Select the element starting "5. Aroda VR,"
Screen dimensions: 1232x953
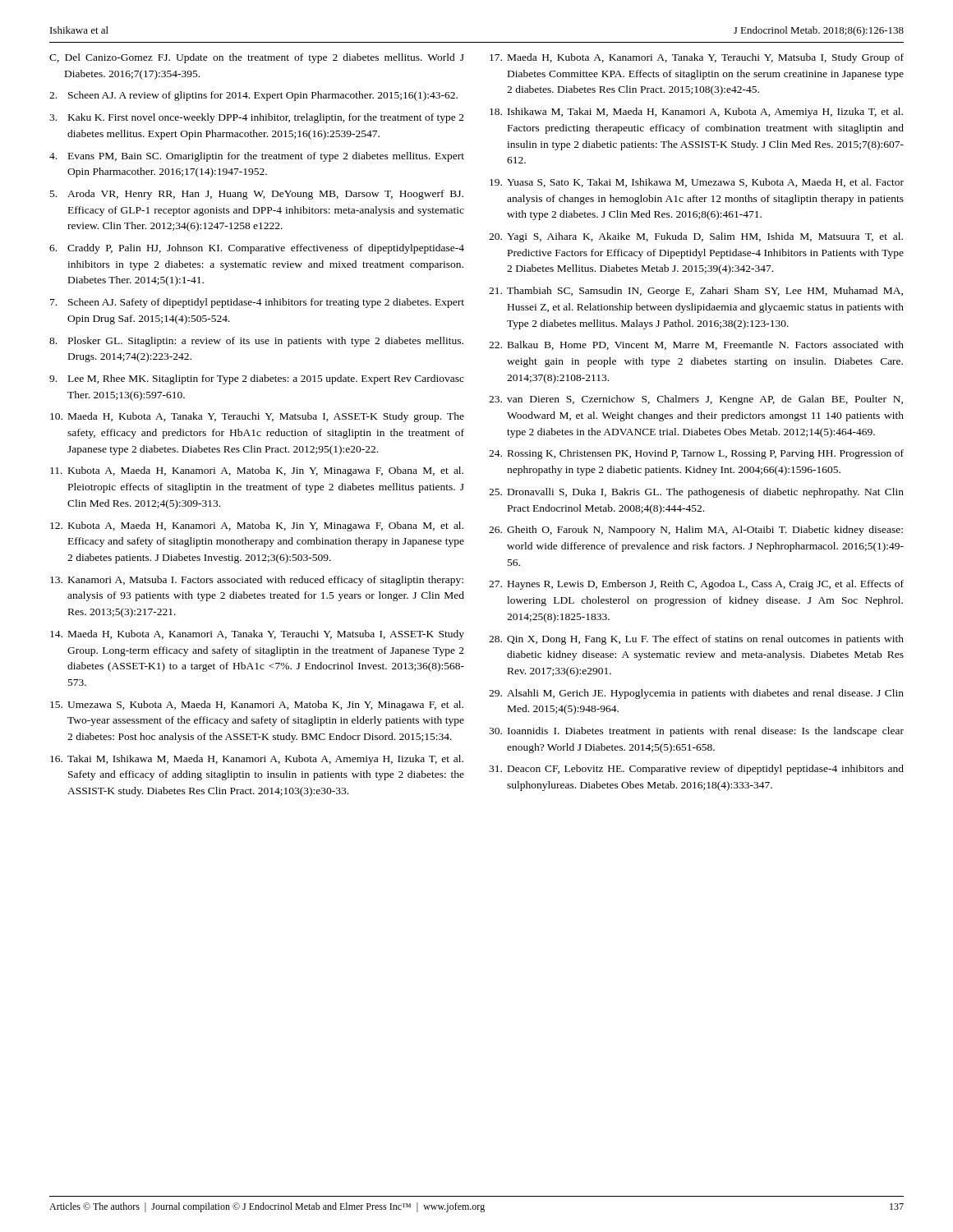[257, 210]
